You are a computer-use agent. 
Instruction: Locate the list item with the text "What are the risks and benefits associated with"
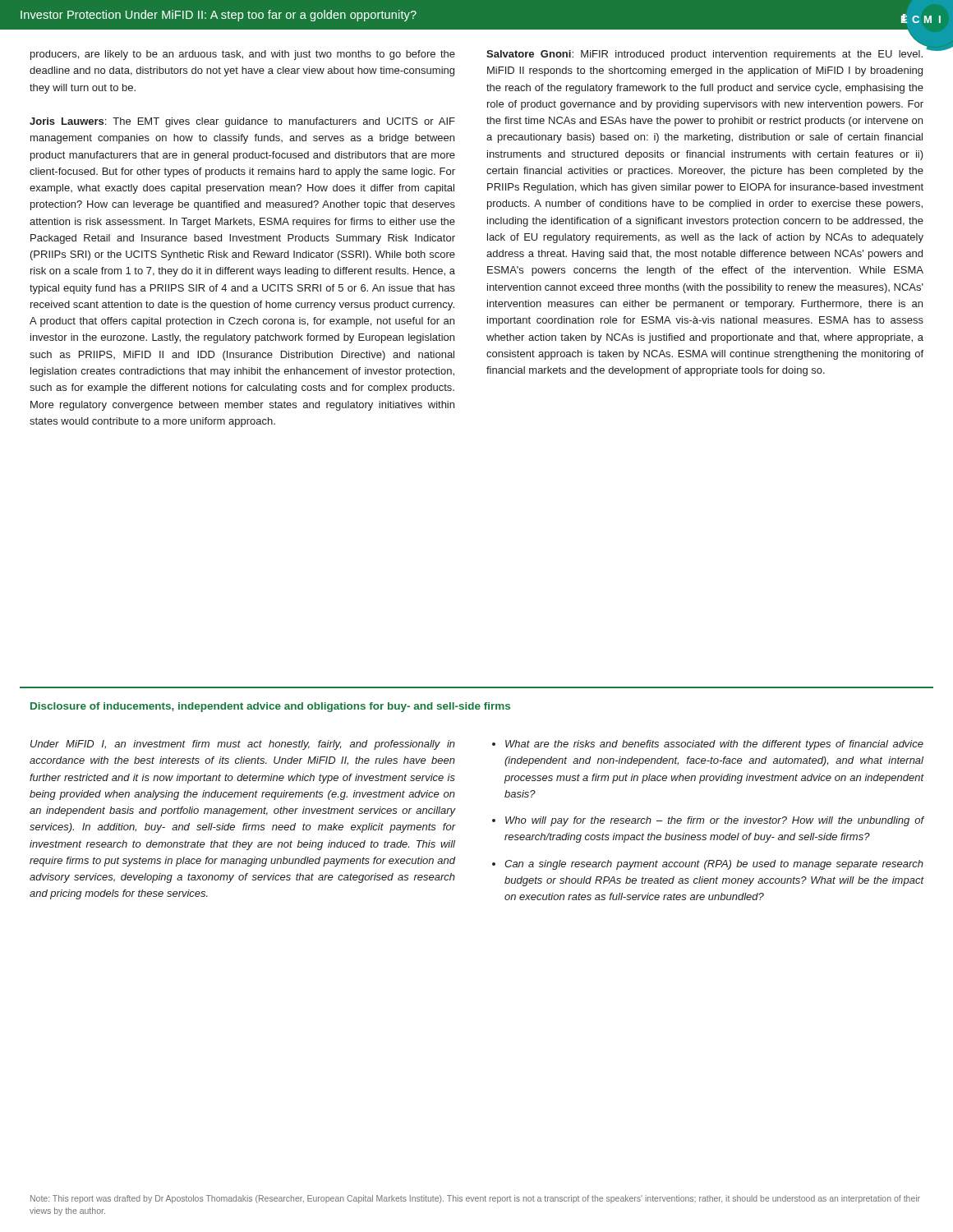coord(714,769)
